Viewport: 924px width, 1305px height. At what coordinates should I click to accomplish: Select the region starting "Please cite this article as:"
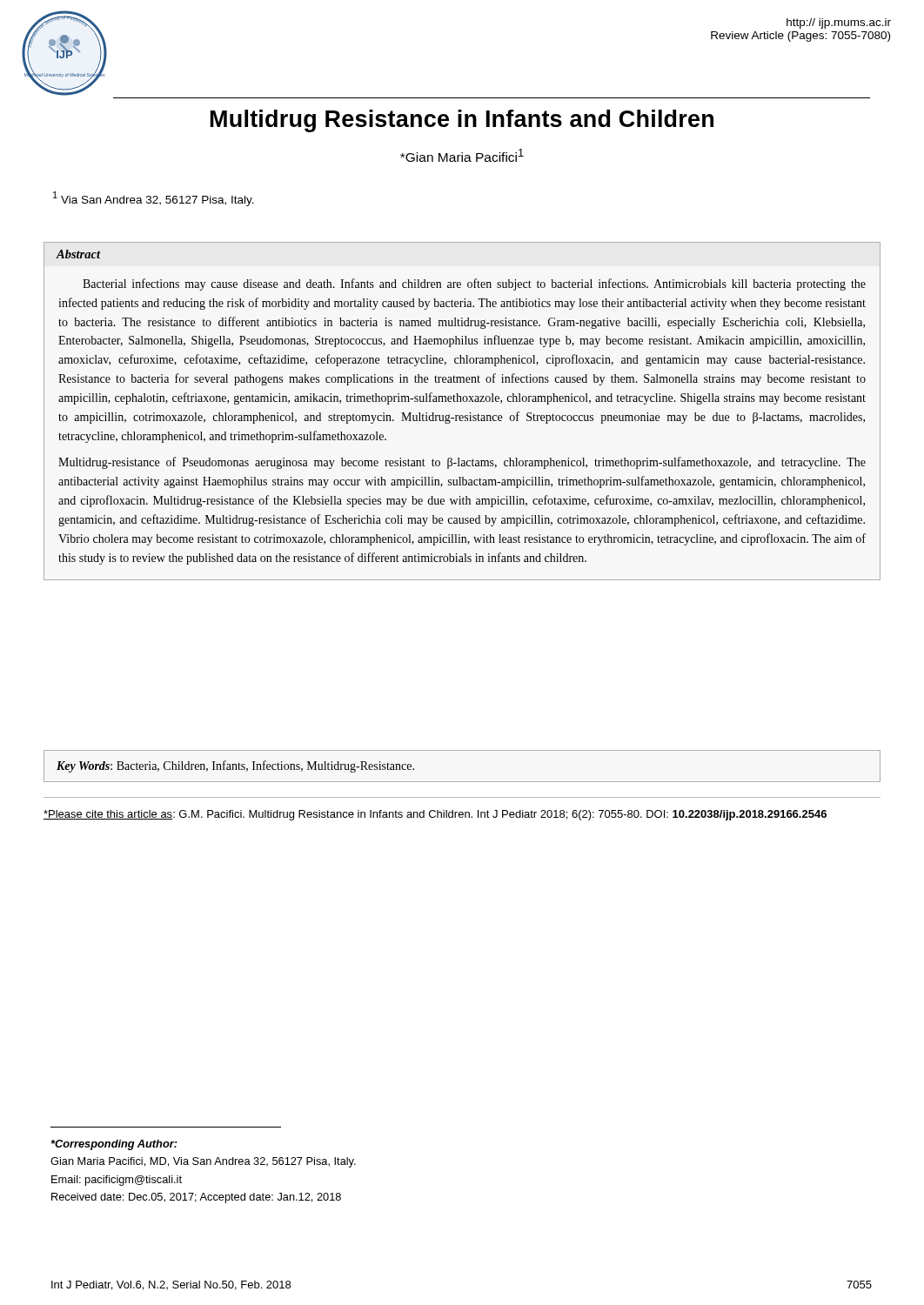tap(435, 814)
